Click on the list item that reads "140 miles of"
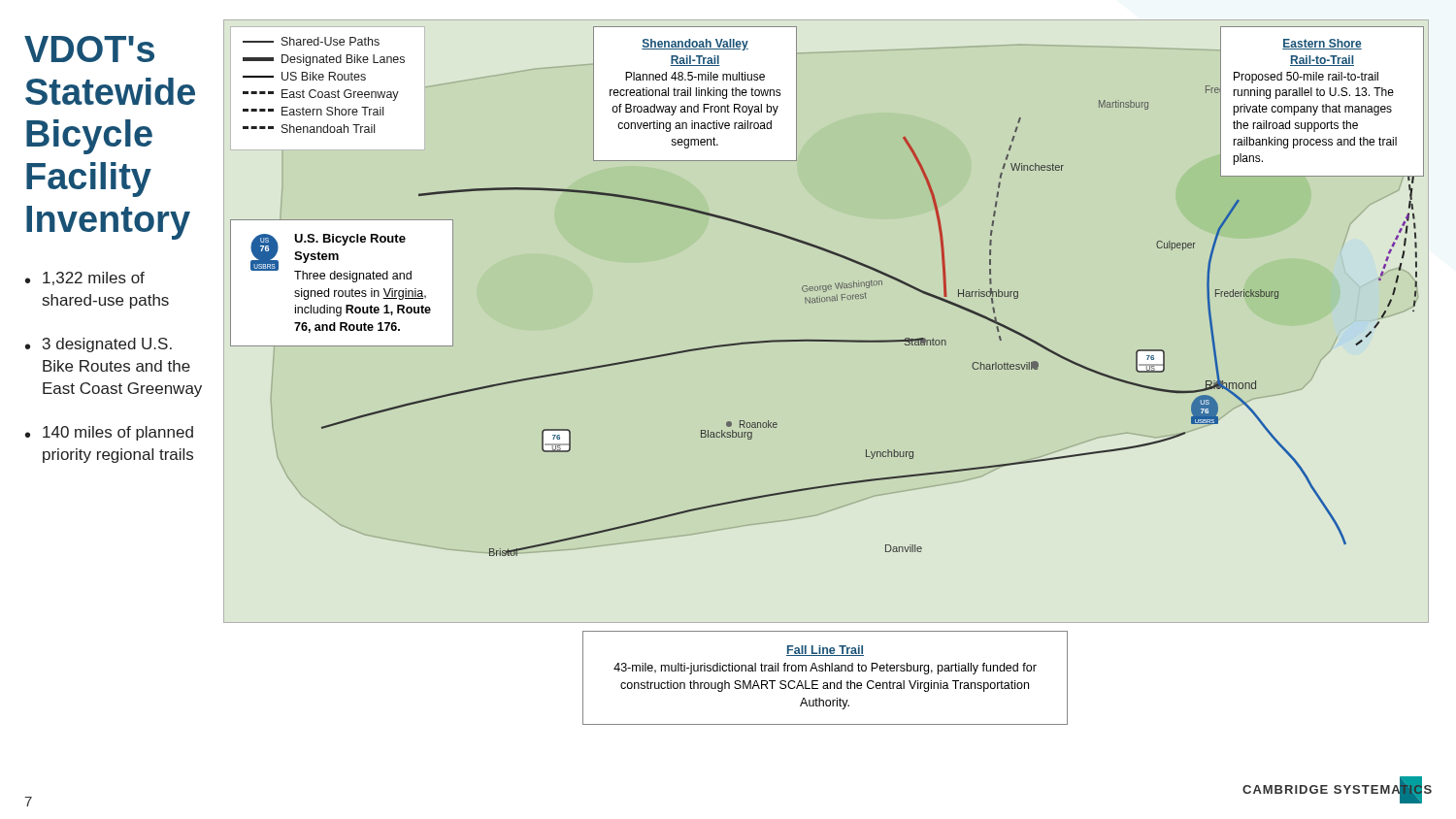The width and height of the screenshot is (1456, 819). [x=118, y=444]
